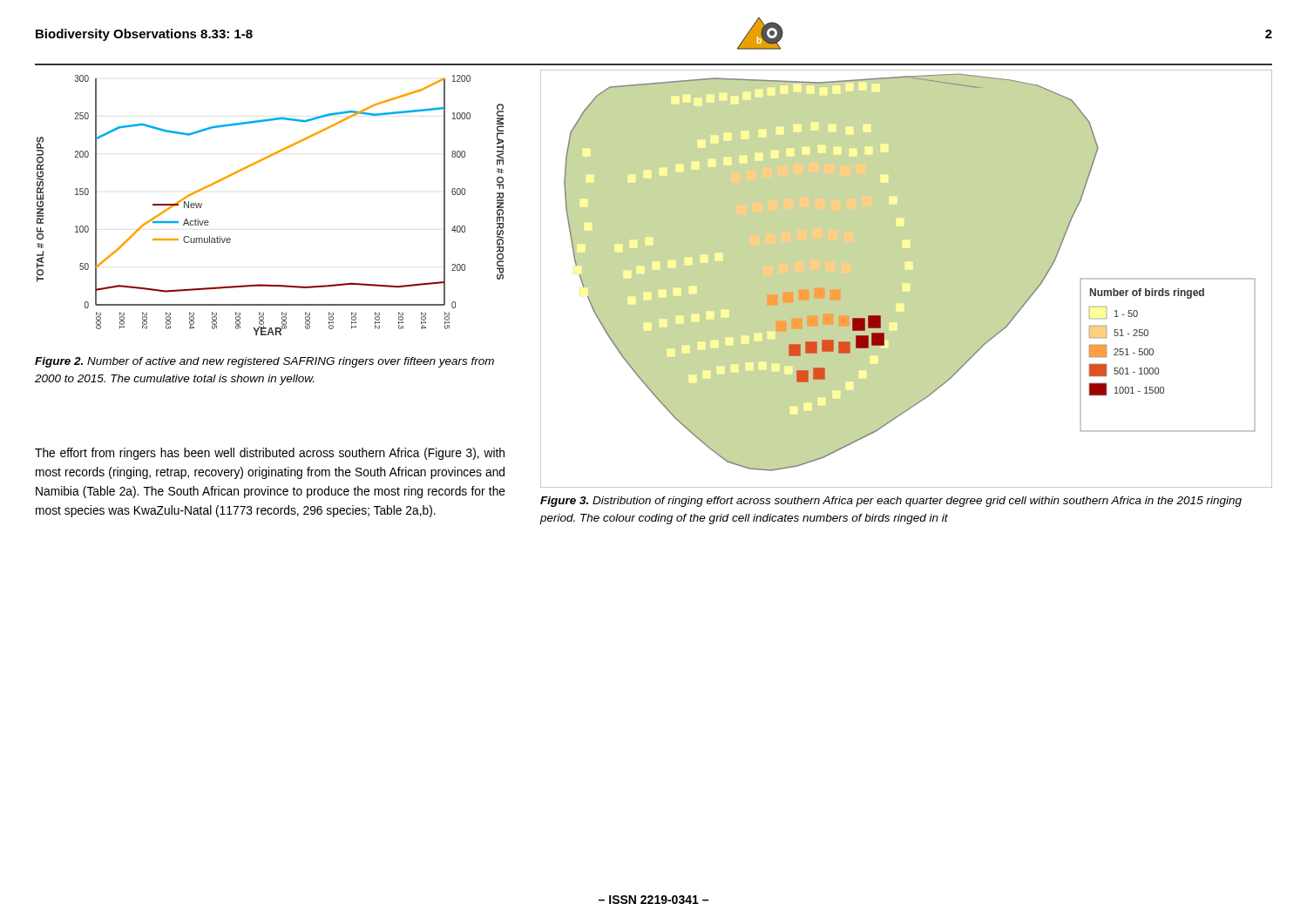Find the text block containing "The effort from ringers has been well"
The width and height of the screenshot is (1307, 924).
(x=270, y=482)
